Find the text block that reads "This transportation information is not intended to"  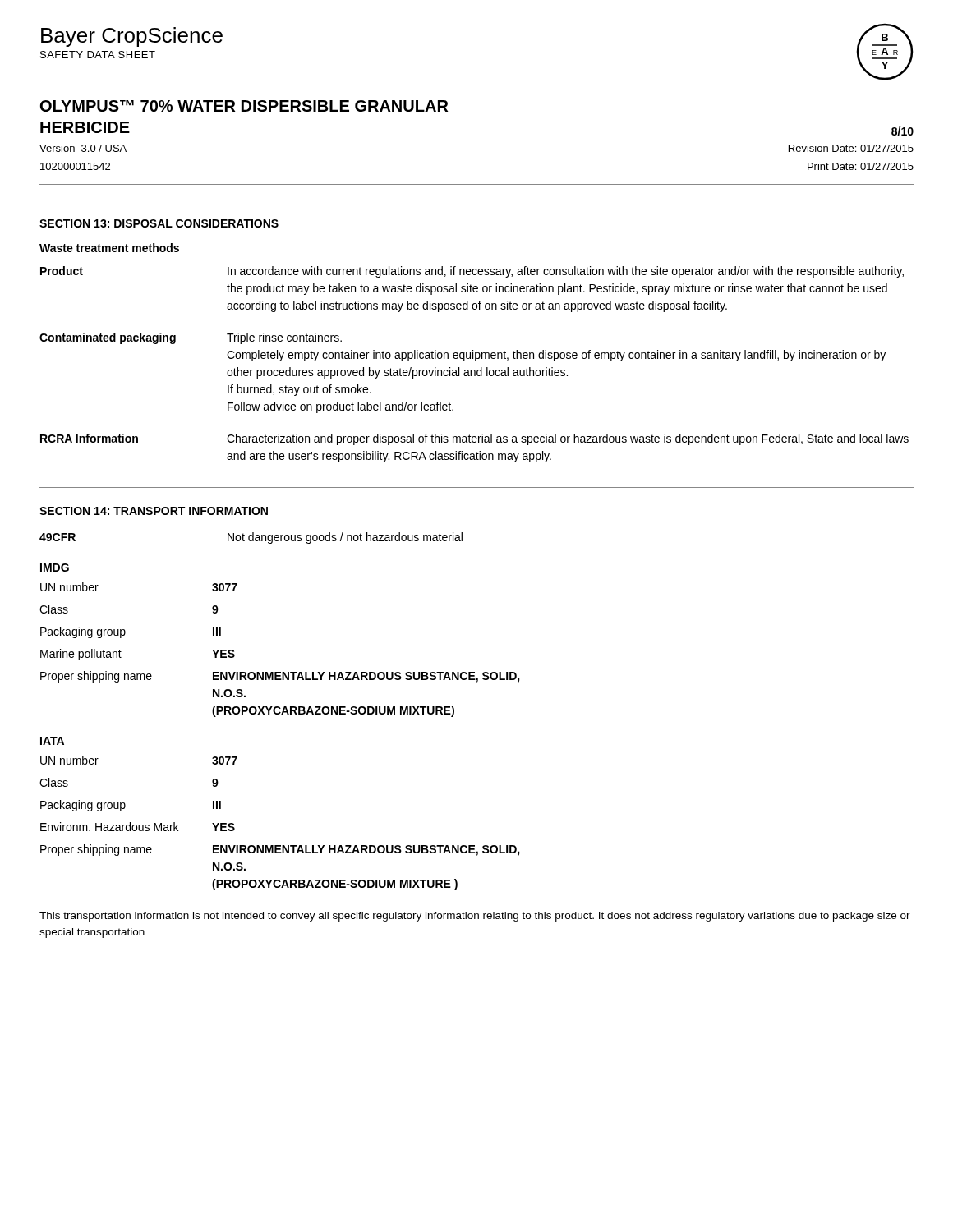pyautogui.click(x=476, y=924)
